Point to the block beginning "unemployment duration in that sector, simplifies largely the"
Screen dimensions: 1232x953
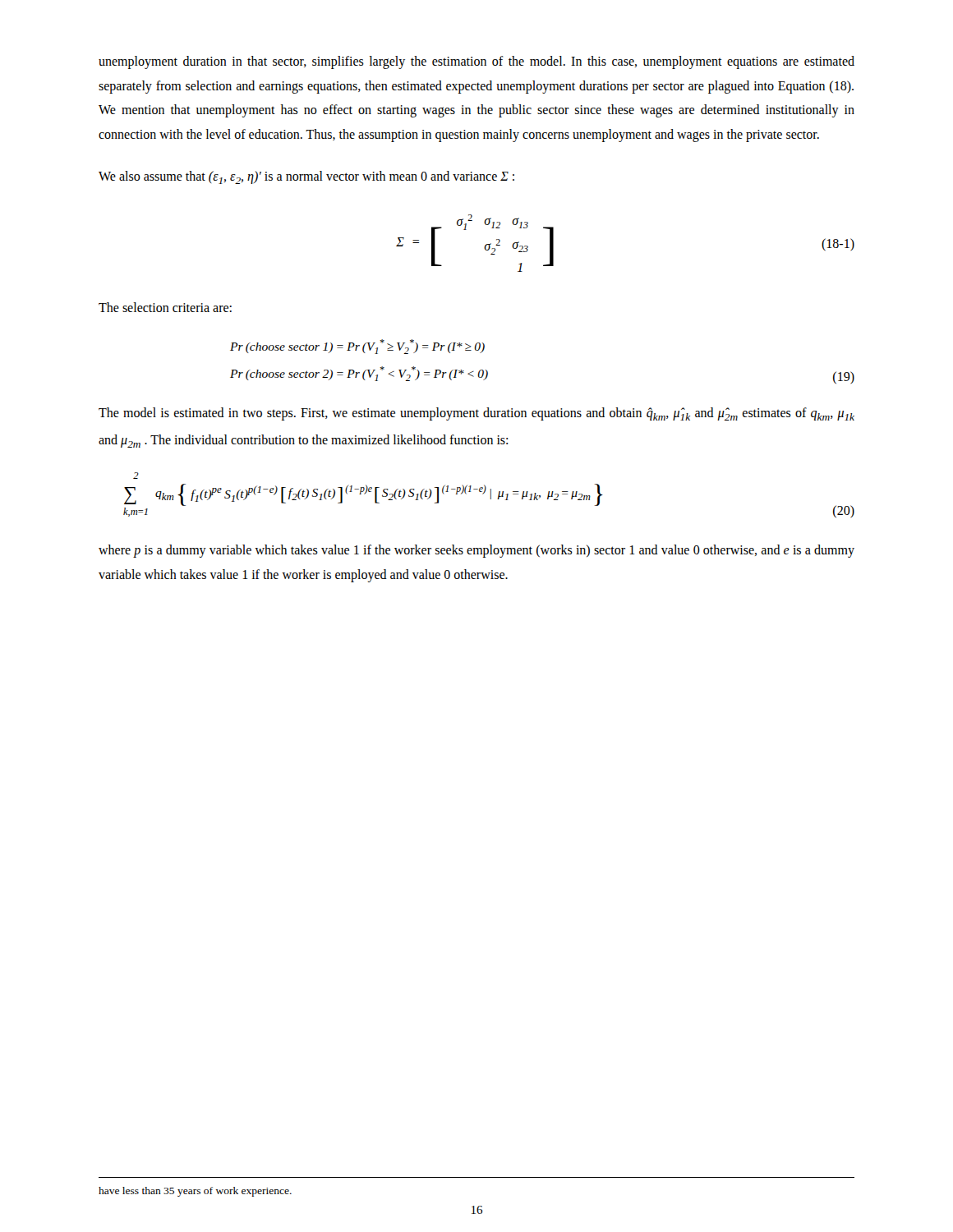coord(476,98)
